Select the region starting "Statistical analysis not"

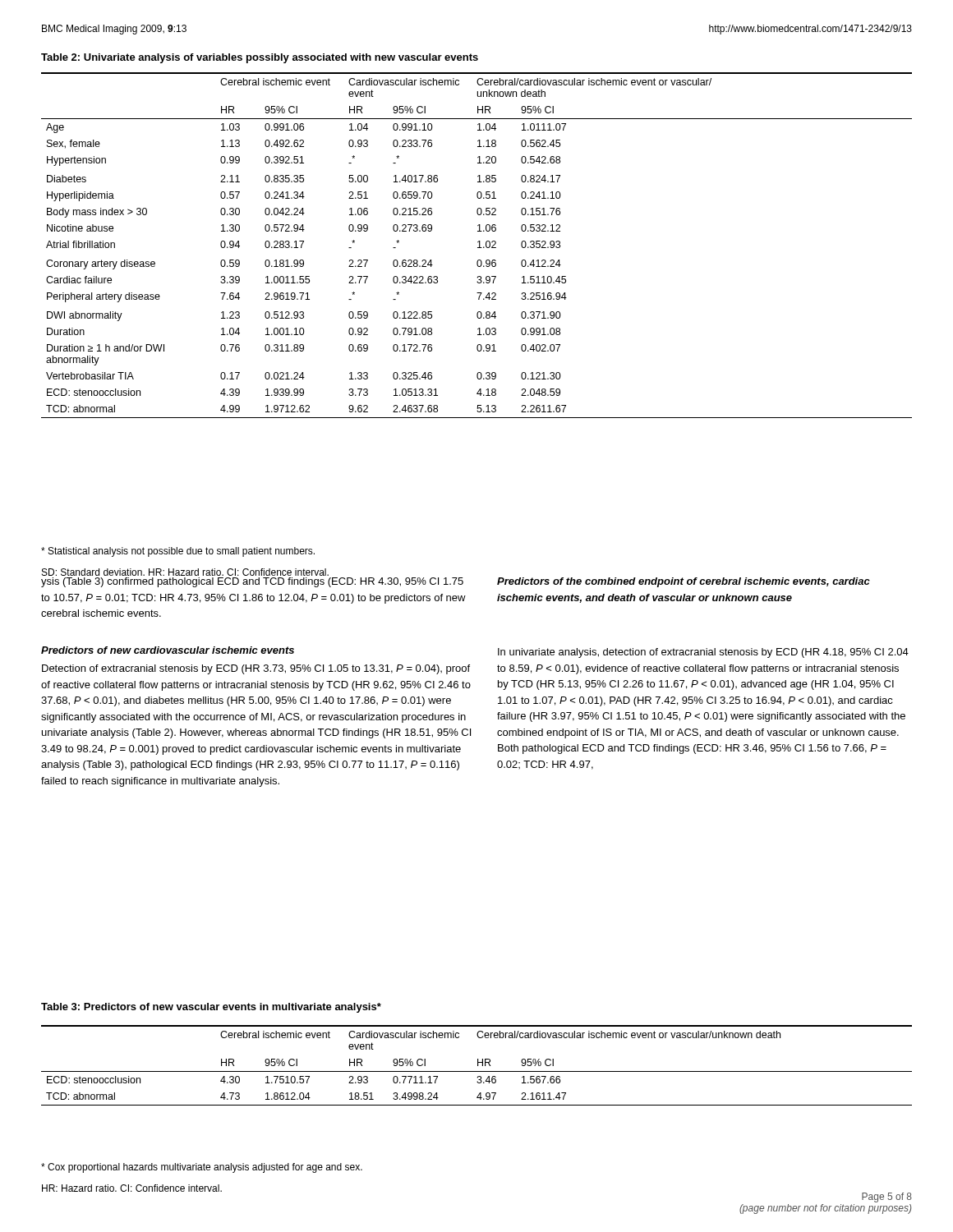pyautogui.click(x=178, y=552)
